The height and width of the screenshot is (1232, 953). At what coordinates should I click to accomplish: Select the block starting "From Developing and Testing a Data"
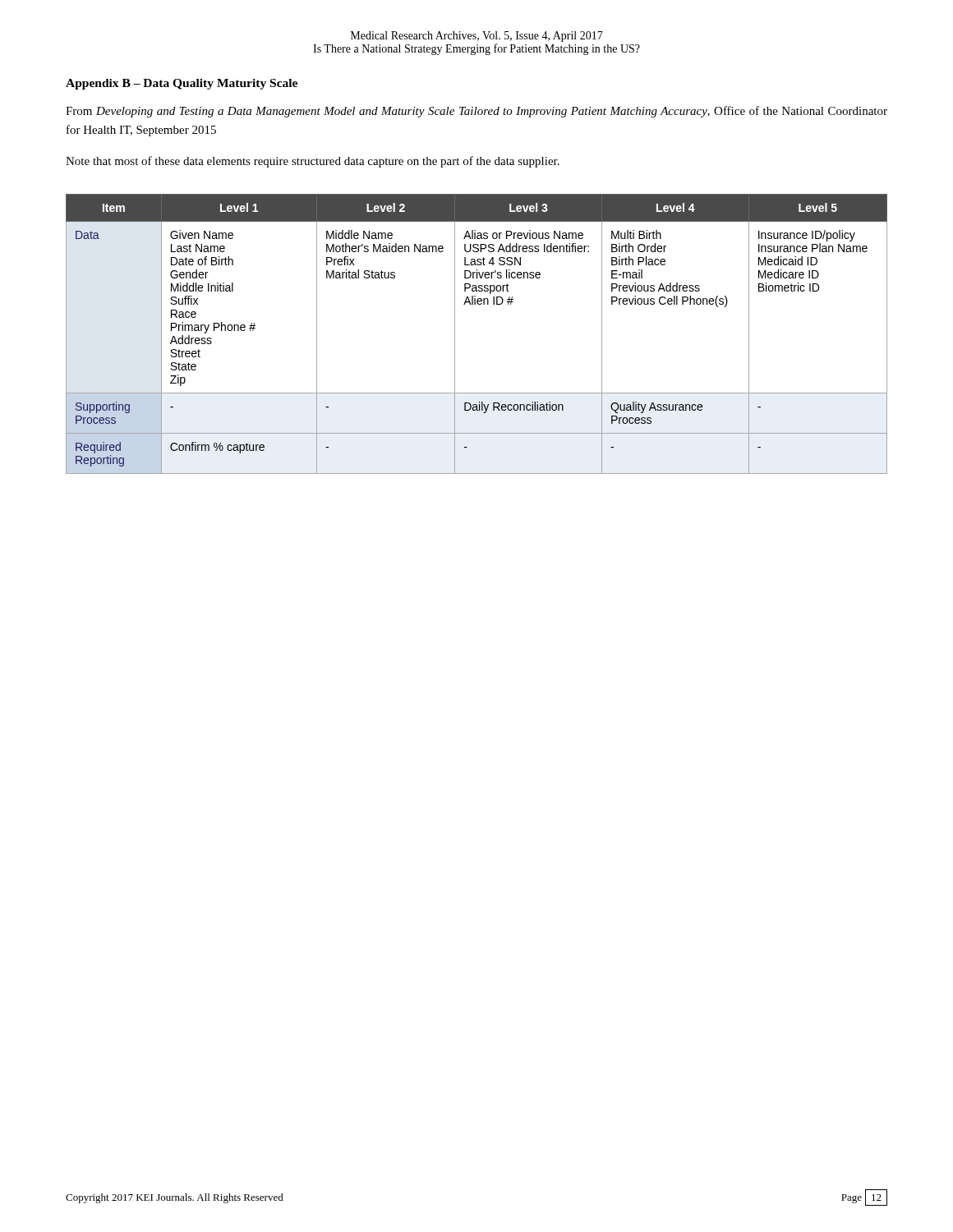click(x=476, y=120)
